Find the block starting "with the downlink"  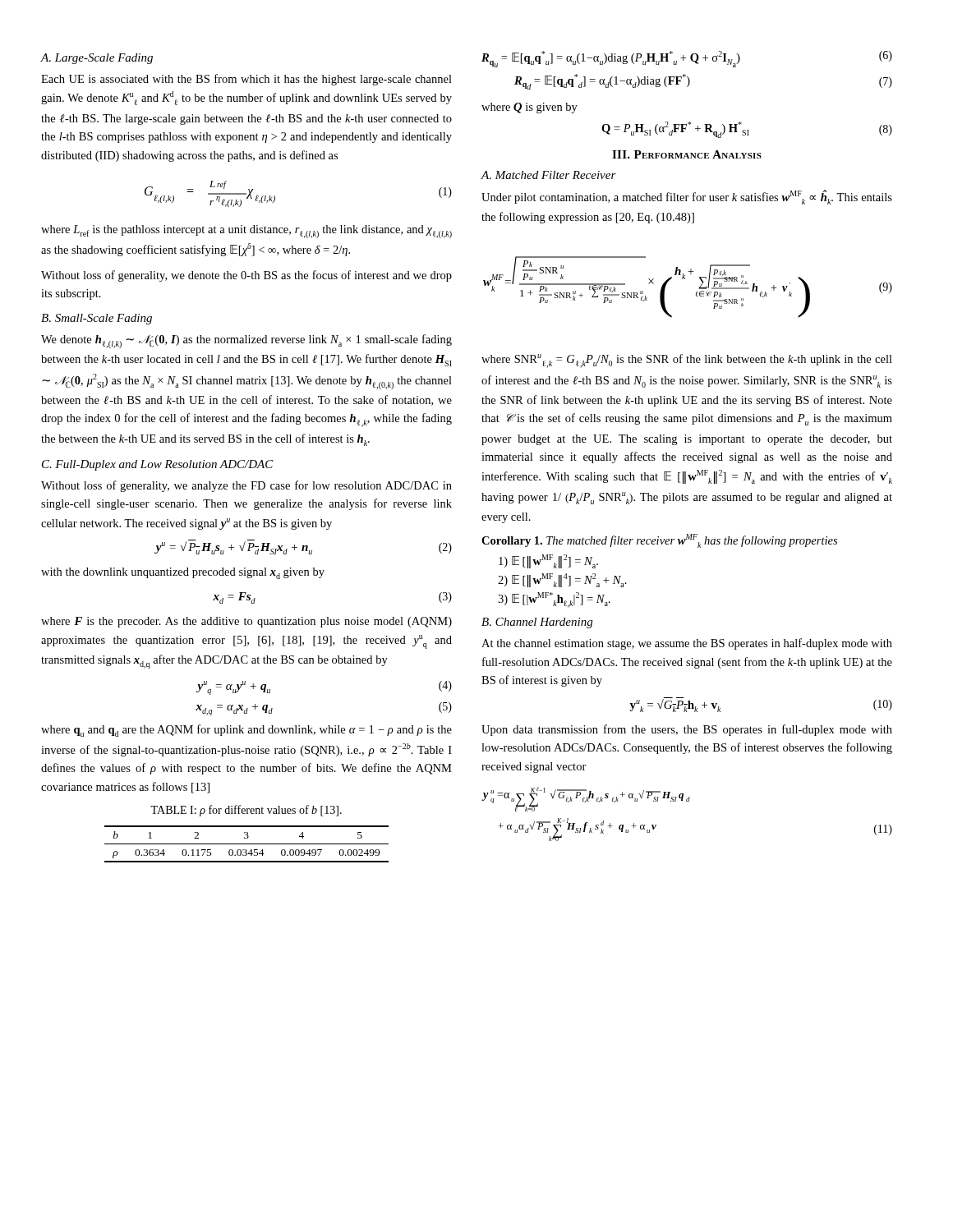183,573
